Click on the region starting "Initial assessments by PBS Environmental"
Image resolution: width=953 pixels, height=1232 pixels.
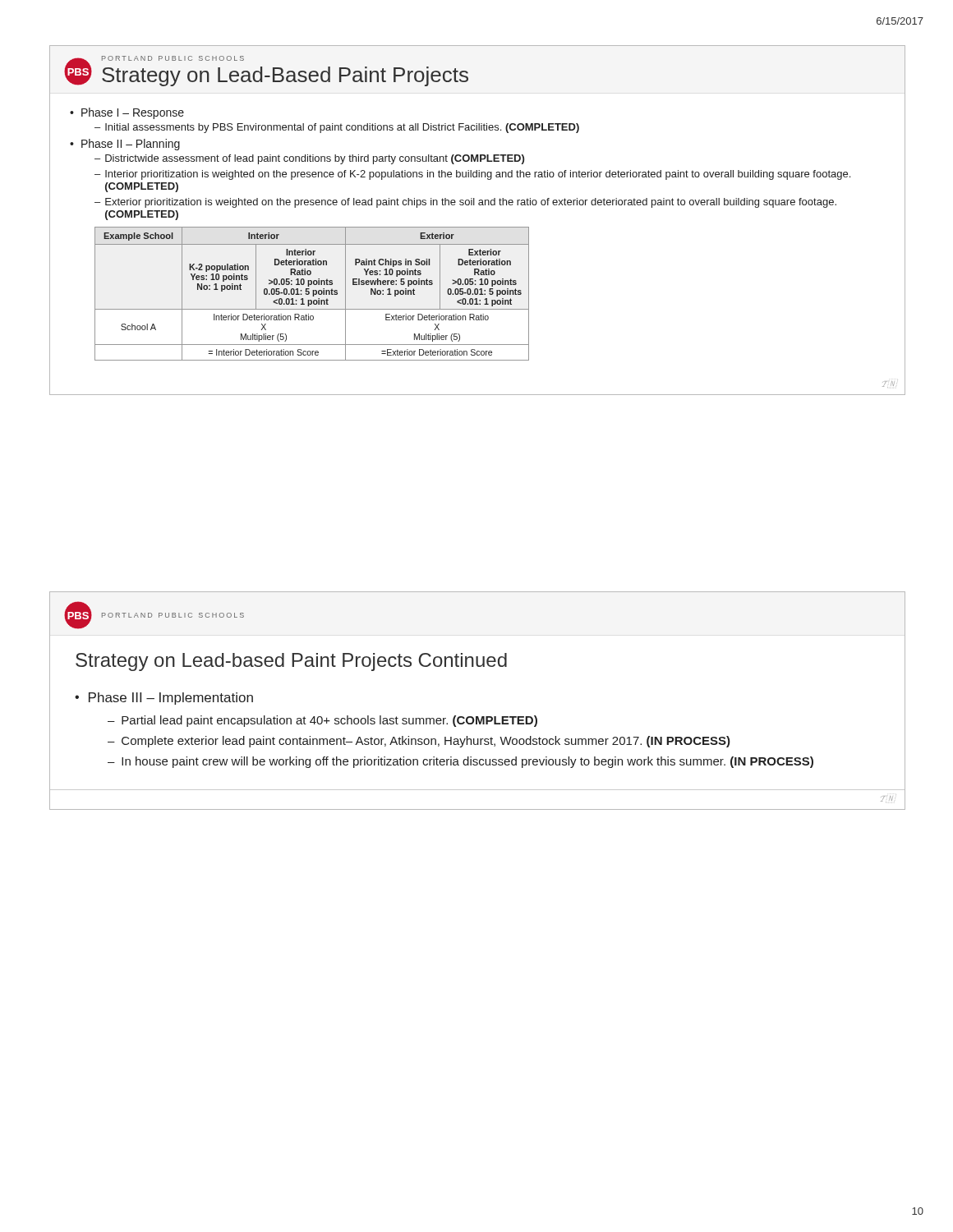342,127
